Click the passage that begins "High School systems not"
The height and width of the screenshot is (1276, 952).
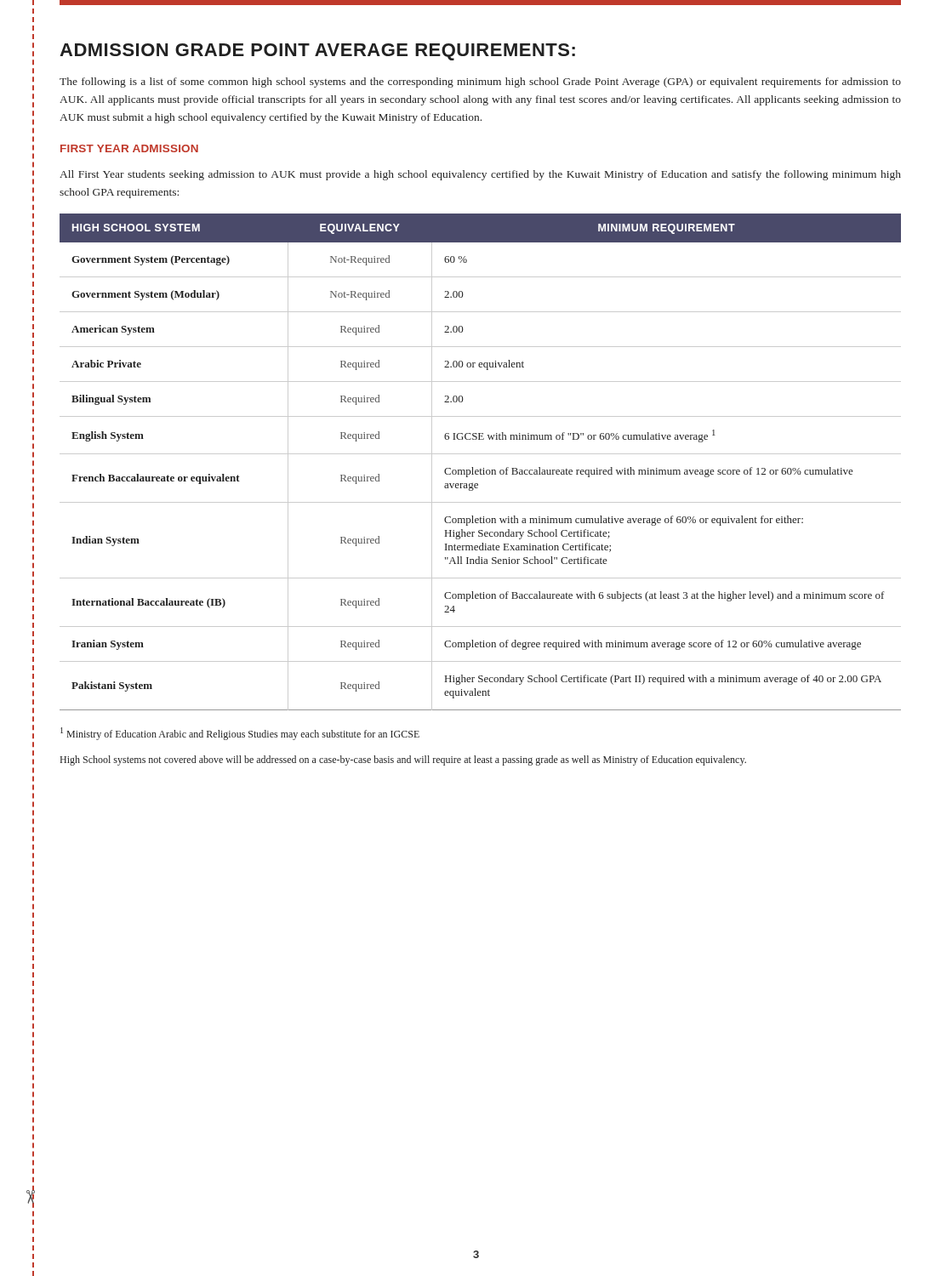[480, 760]
